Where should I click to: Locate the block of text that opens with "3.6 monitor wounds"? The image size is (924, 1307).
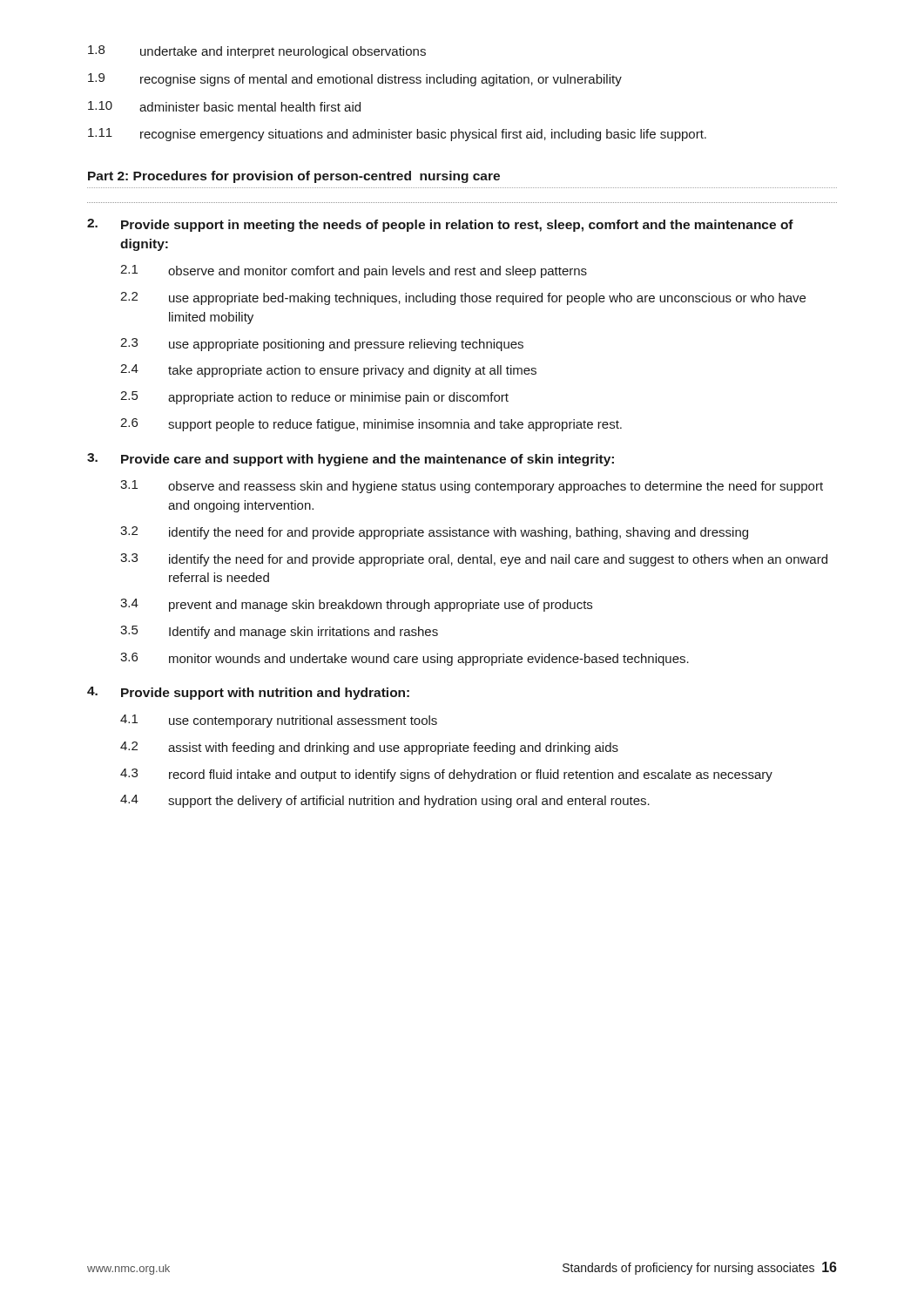479,658
